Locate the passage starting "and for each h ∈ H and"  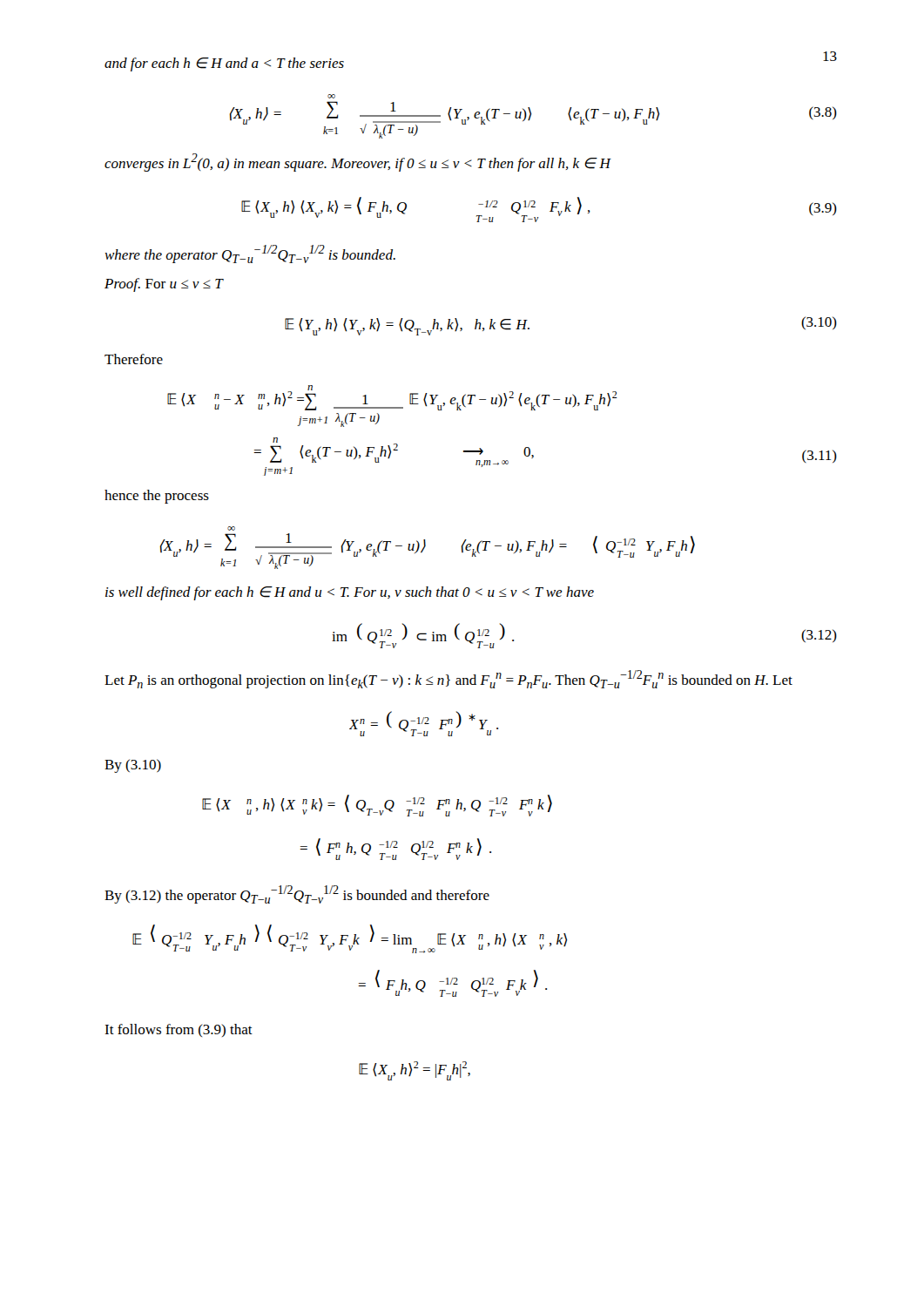coord(224,63)
